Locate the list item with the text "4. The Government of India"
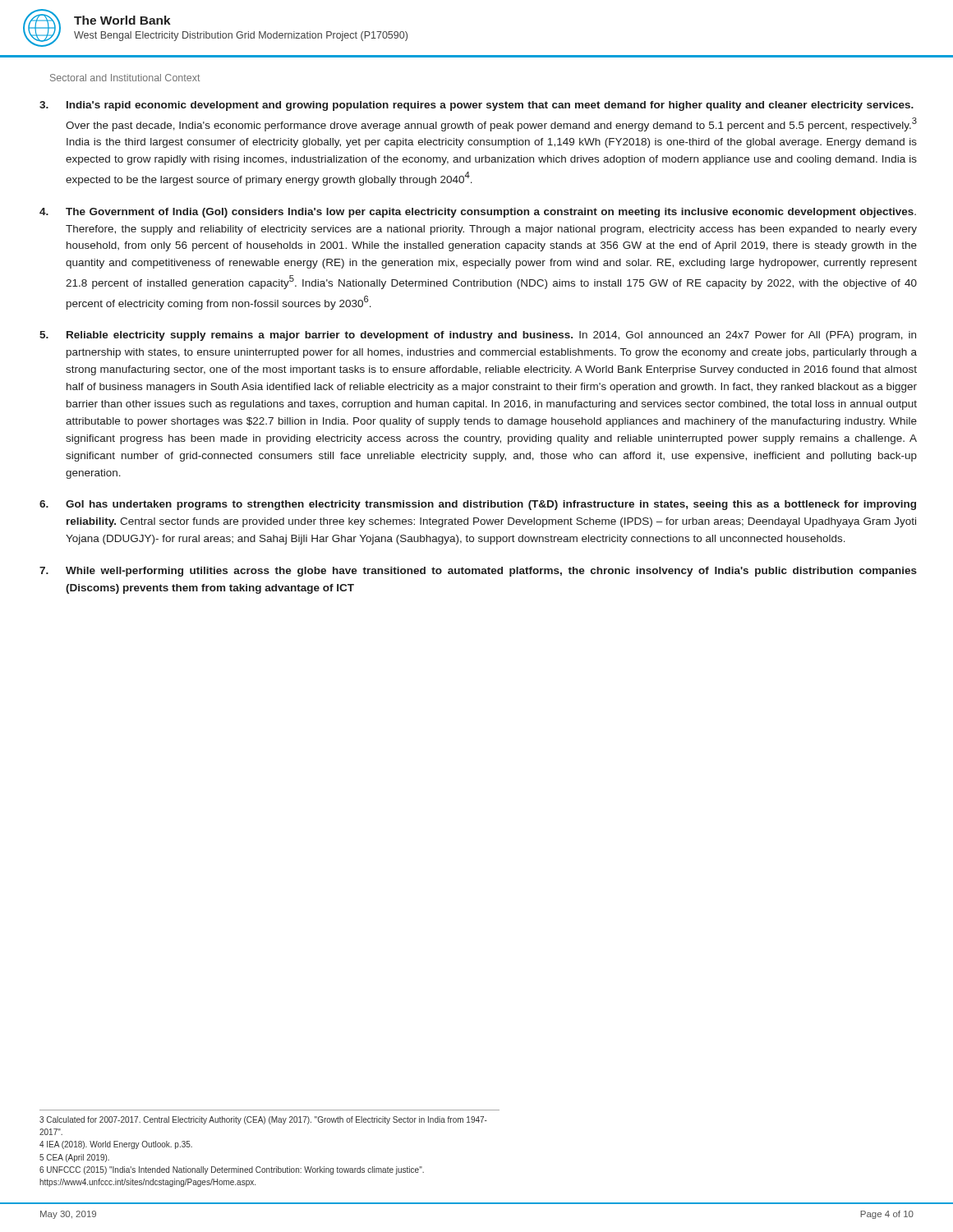This screenshot has width=953, height=1232. coord(478,258)
